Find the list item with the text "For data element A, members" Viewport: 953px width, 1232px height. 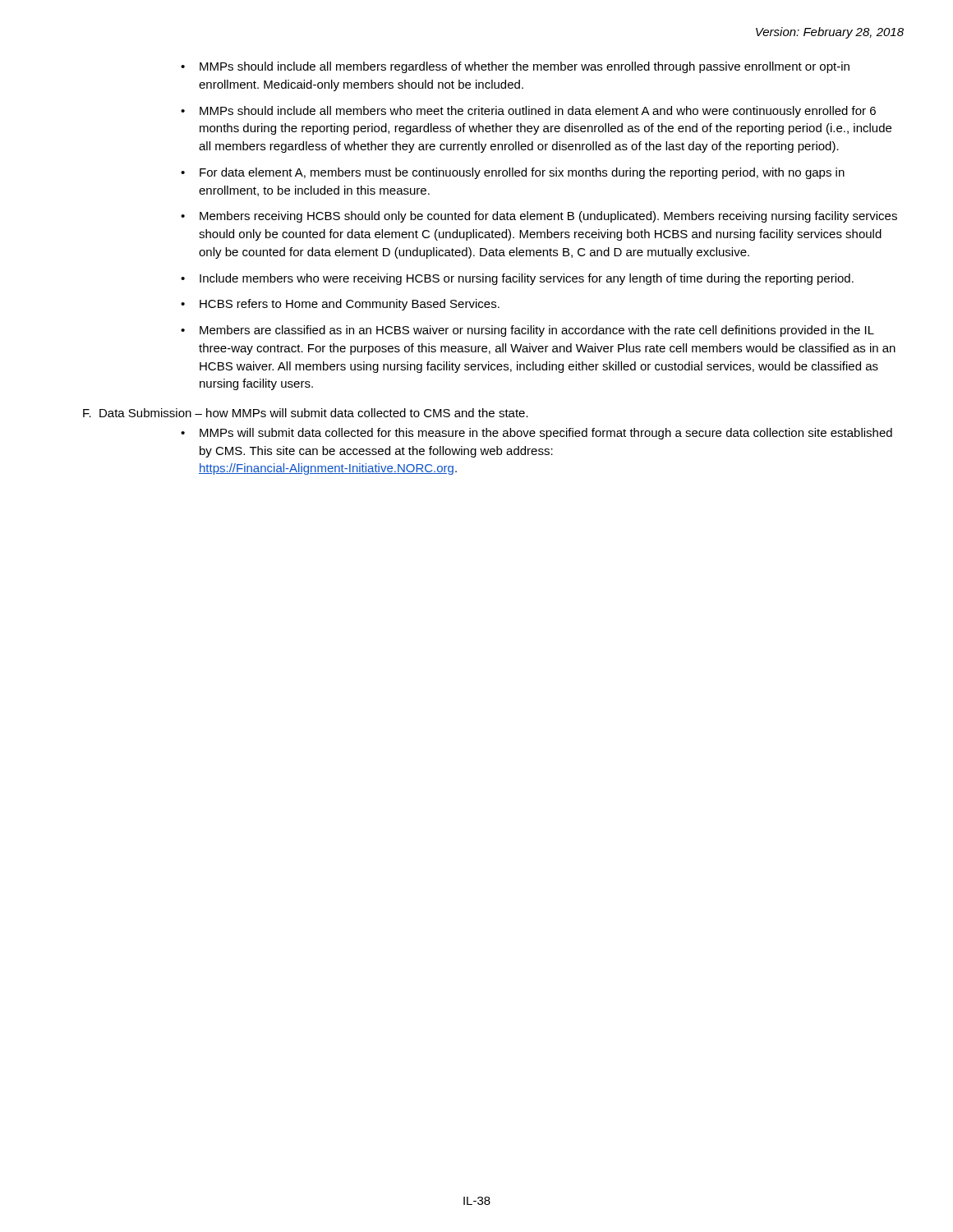542,181
